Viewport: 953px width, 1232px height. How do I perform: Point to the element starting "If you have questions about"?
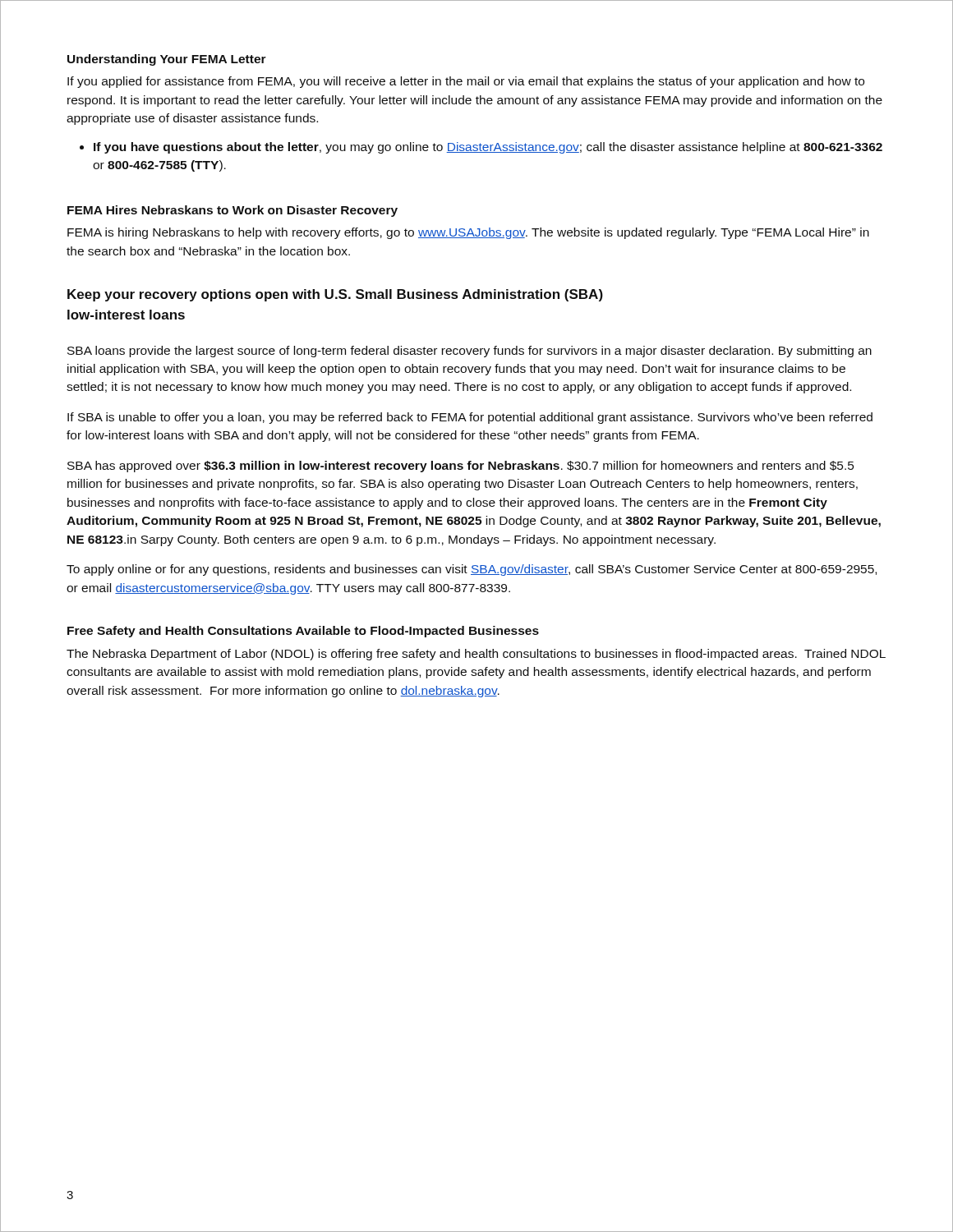[488, 156]
